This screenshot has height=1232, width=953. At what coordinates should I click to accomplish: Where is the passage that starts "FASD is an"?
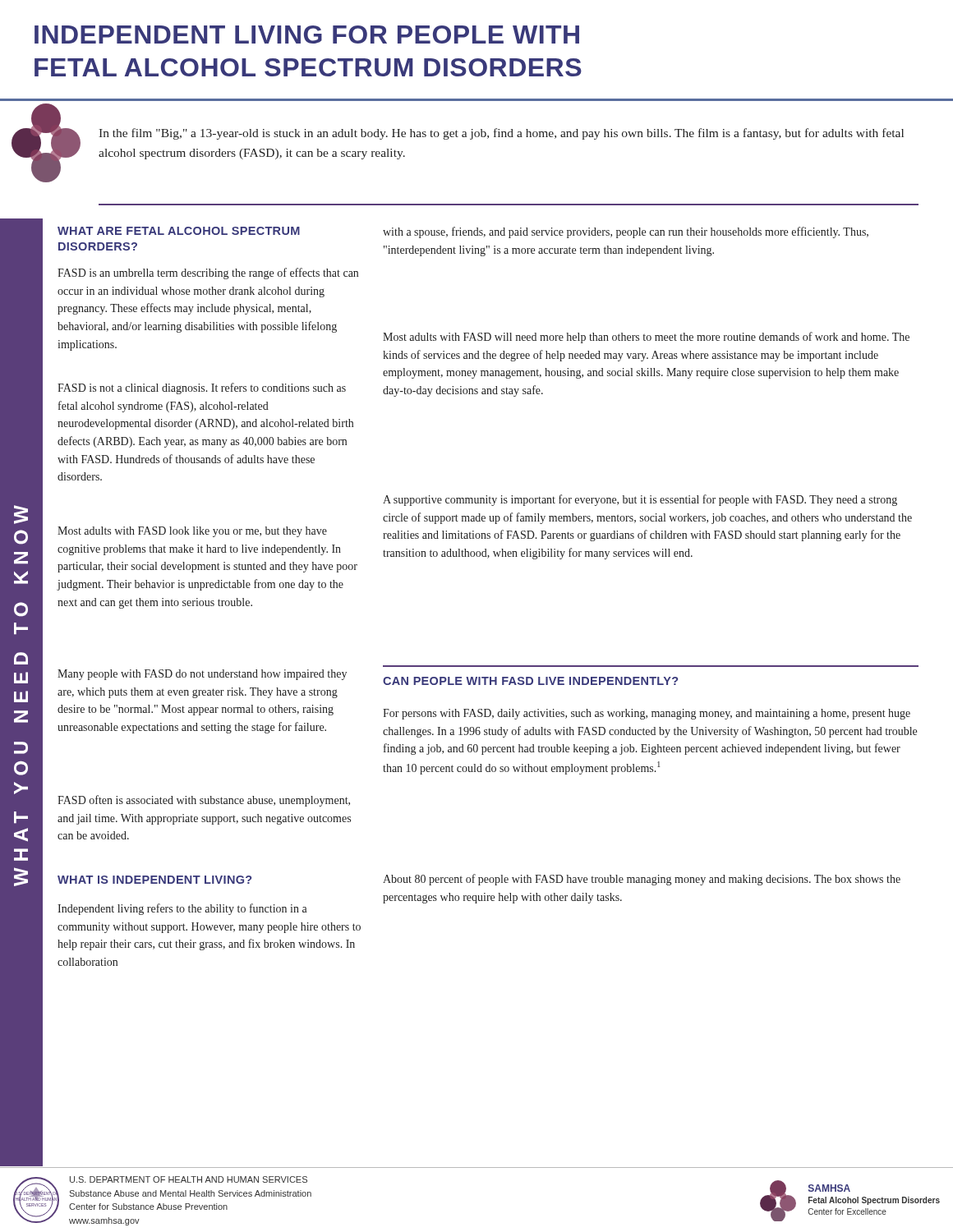pos(209,309)
